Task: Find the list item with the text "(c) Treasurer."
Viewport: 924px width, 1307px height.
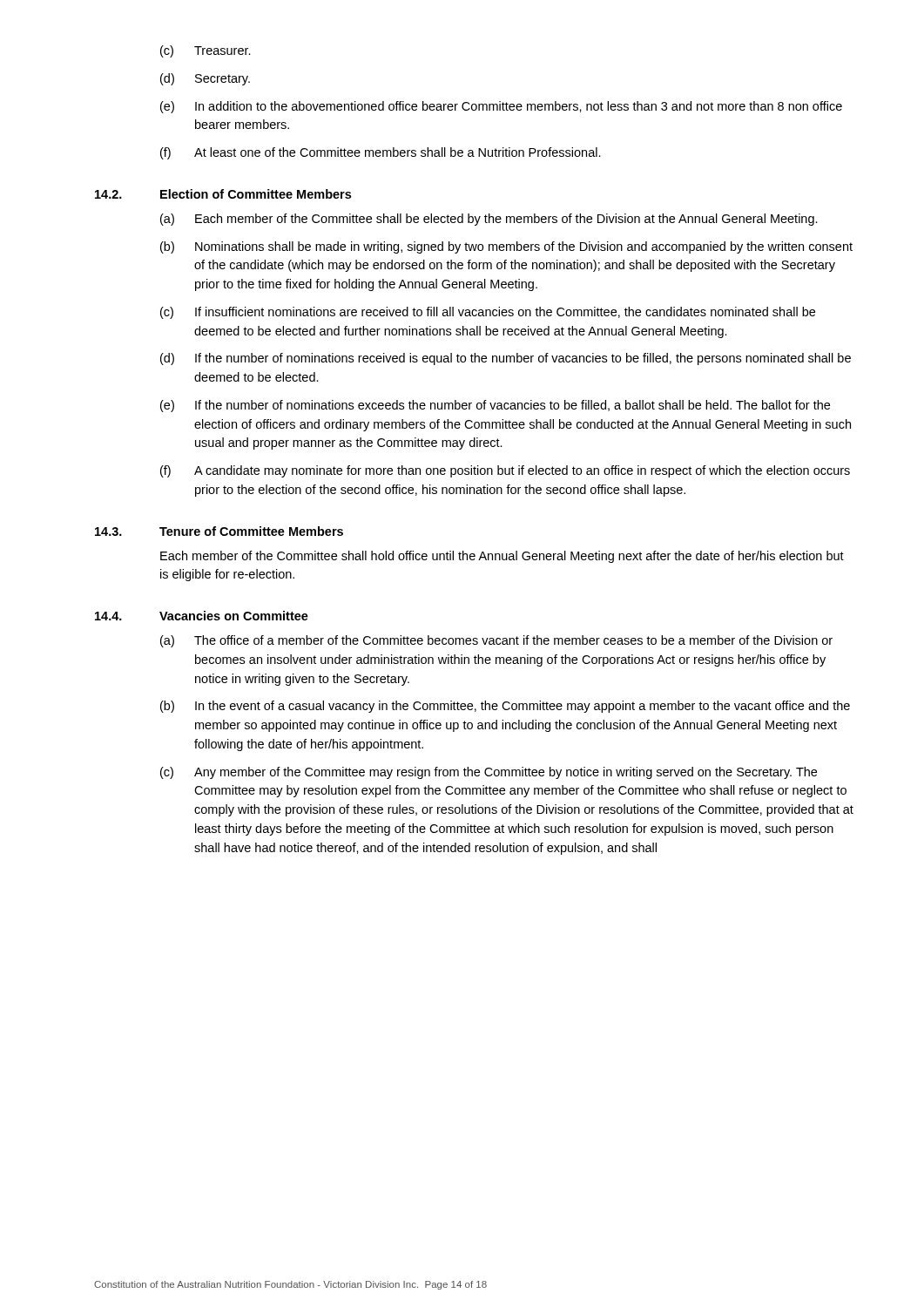Action: click(206, 51)
